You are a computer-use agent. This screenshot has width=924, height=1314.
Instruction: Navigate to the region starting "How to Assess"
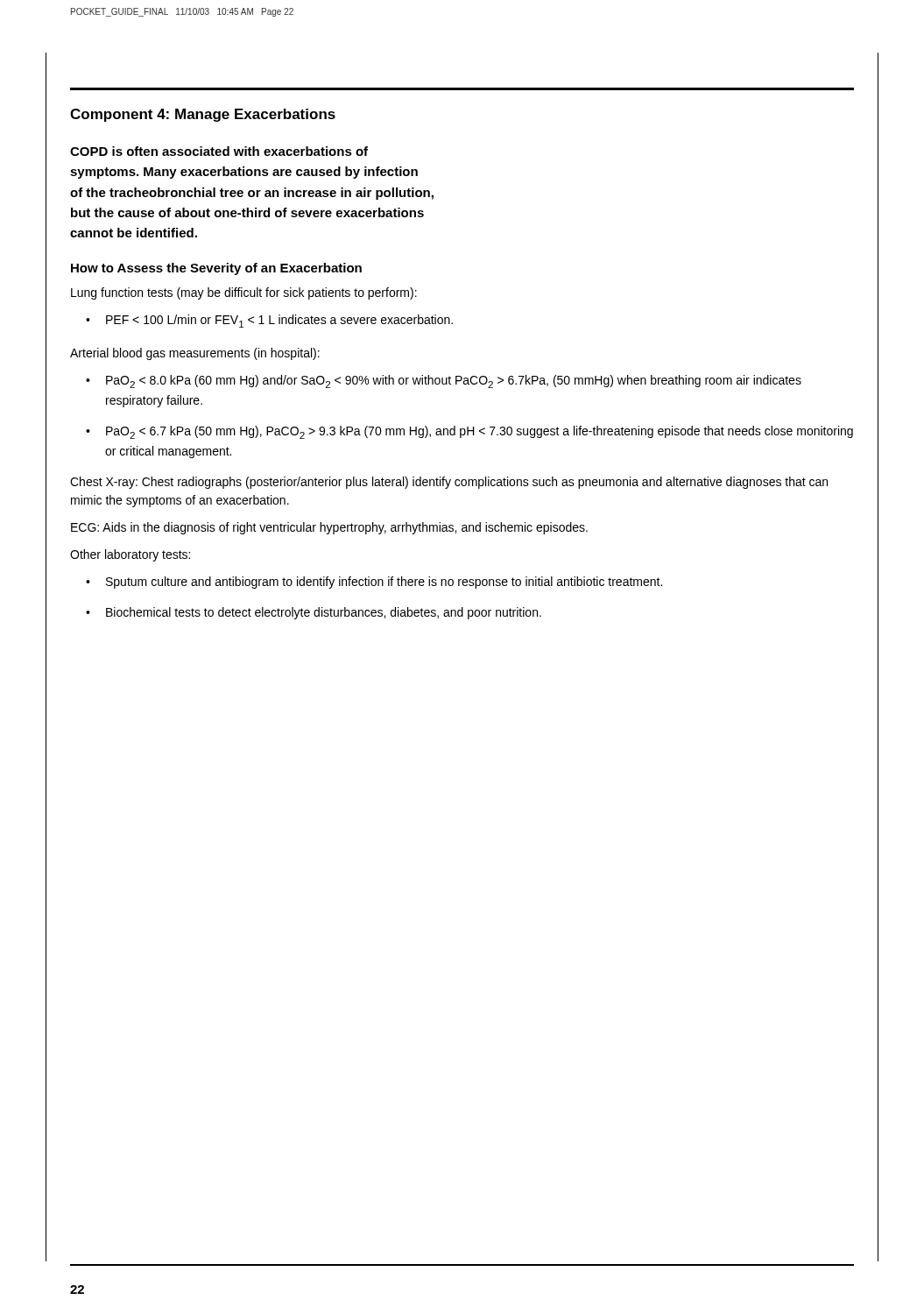tap(216, 268)
